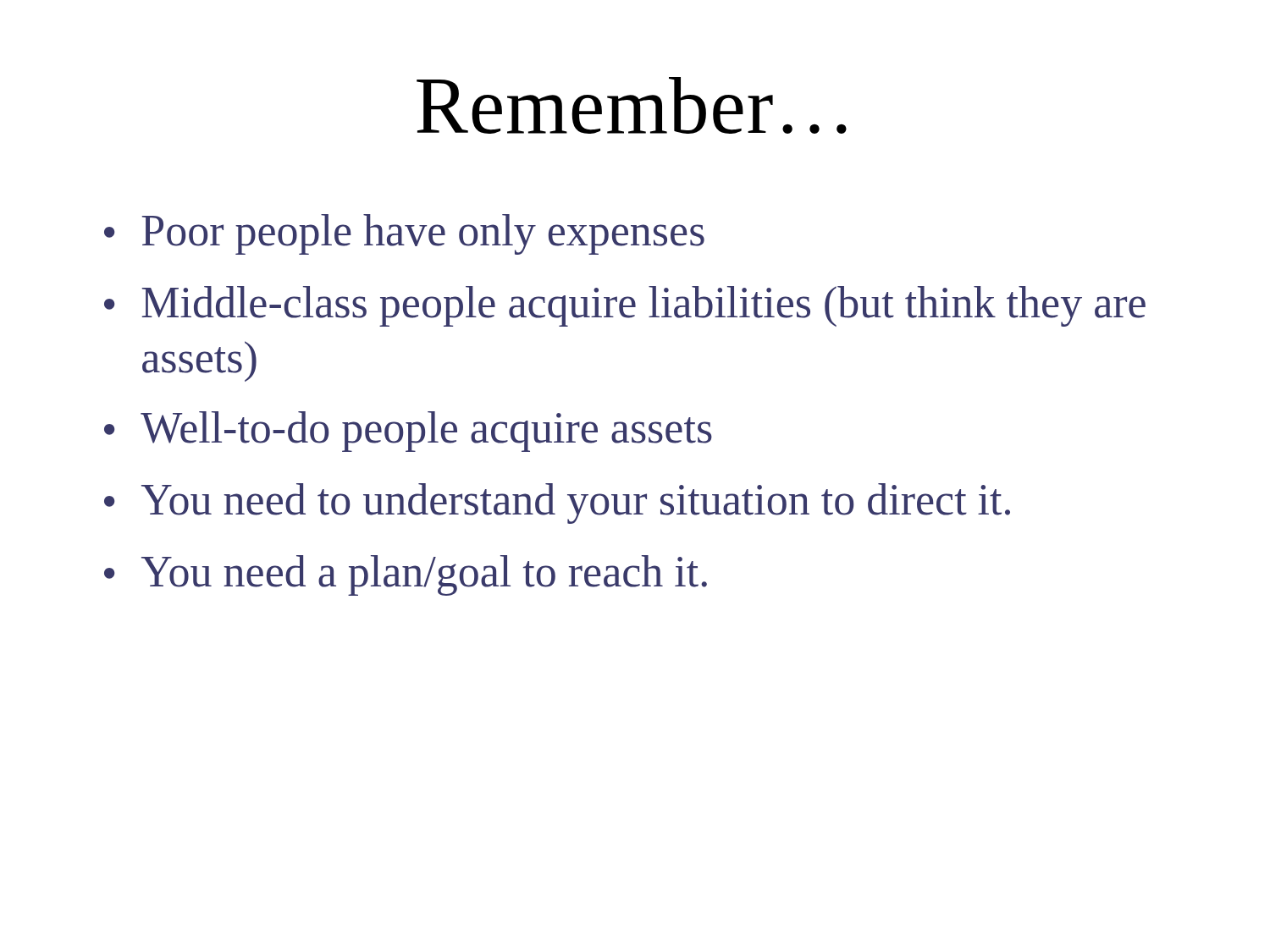The width and height of the screenshot is (1270, 952).
Task: Point to the text block starting "• Middle-class people acquire liabilities (but think they"
Action: click(x=643, y=330)
